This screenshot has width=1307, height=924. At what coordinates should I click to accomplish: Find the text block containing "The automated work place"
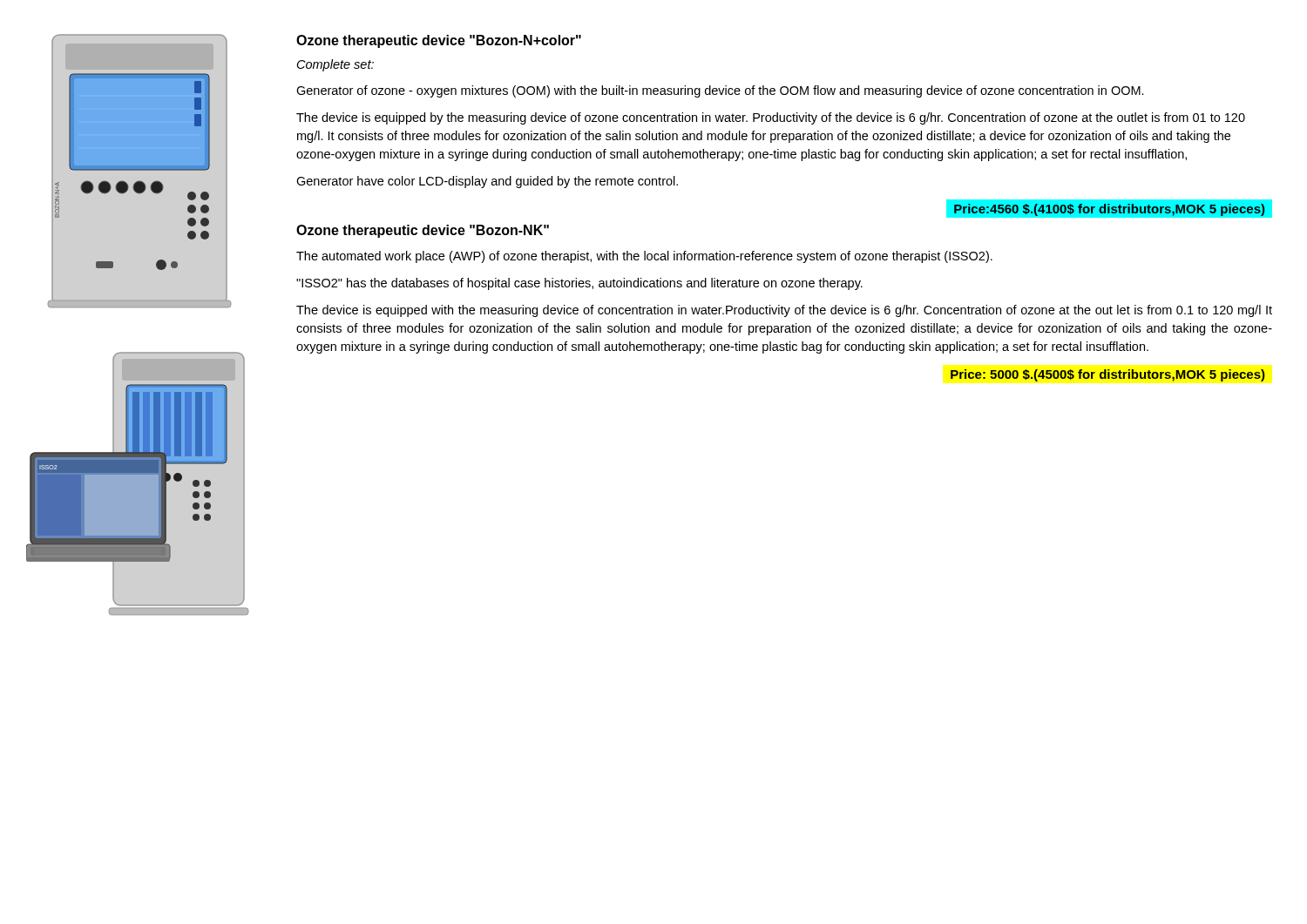(645, 256)
